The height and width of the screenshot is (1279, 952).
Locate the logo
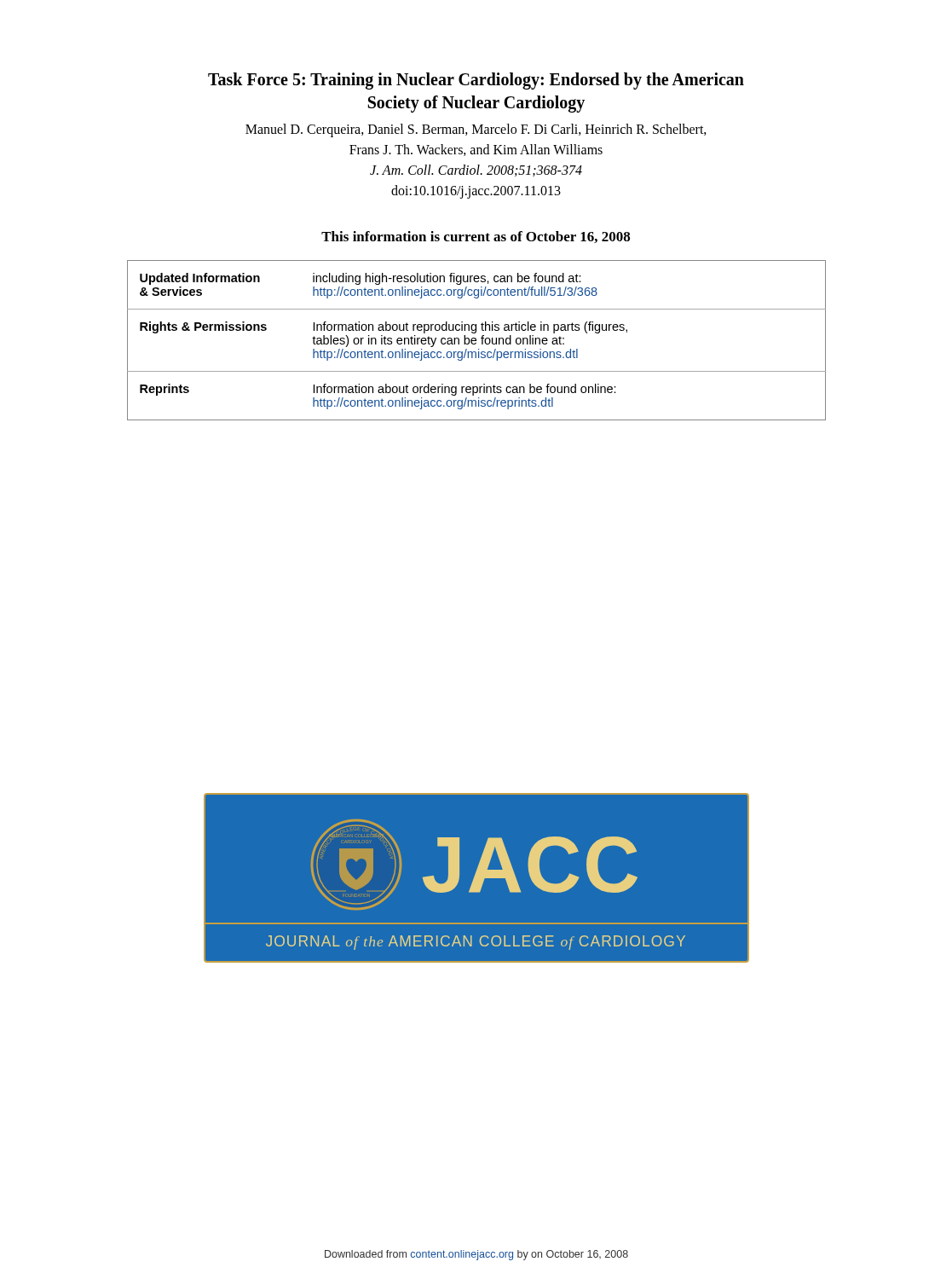(x=476, y=878)
